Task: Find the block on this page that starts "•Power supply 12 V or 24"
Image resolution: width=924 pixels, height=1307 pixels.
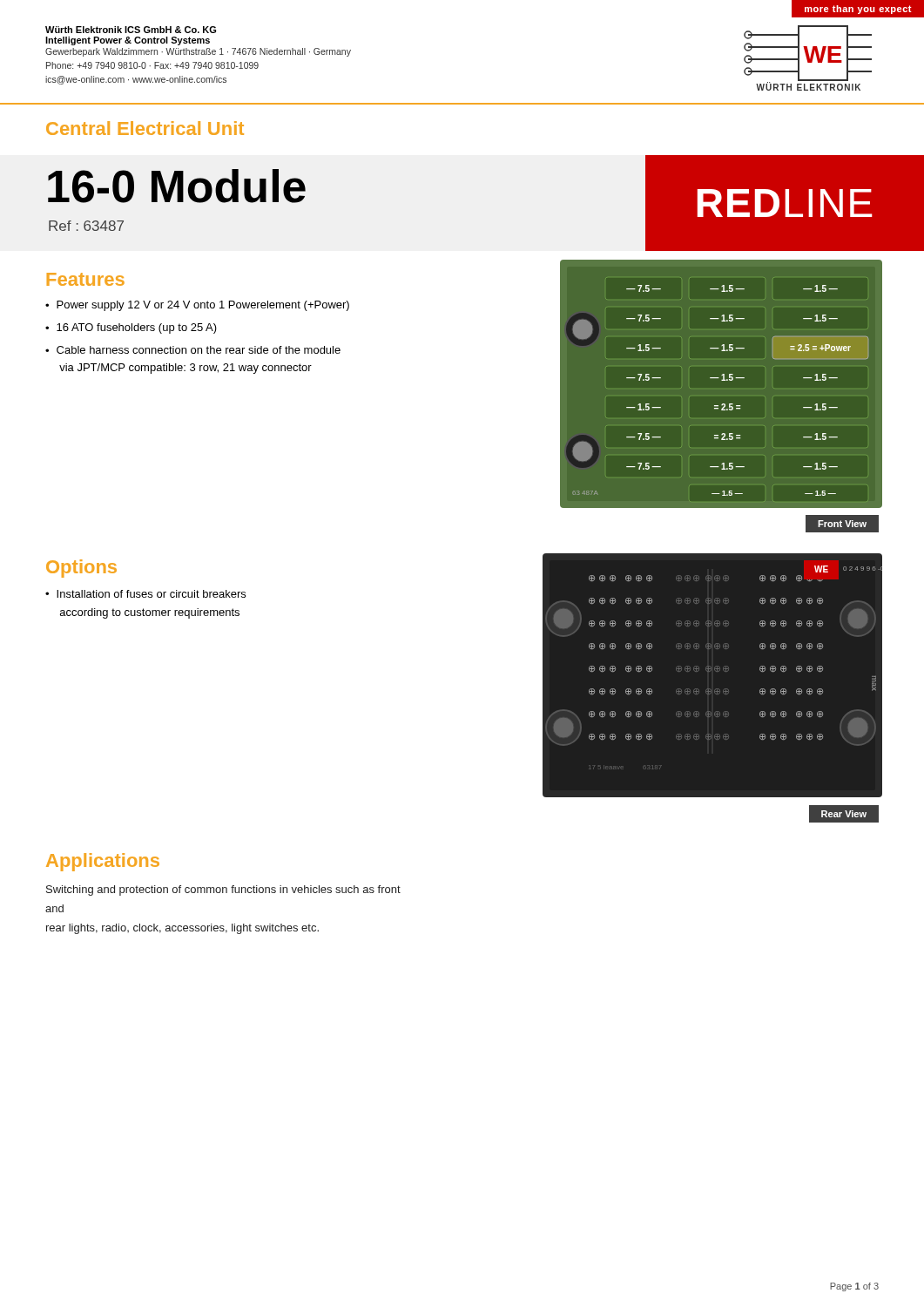Action: [198, 306]
